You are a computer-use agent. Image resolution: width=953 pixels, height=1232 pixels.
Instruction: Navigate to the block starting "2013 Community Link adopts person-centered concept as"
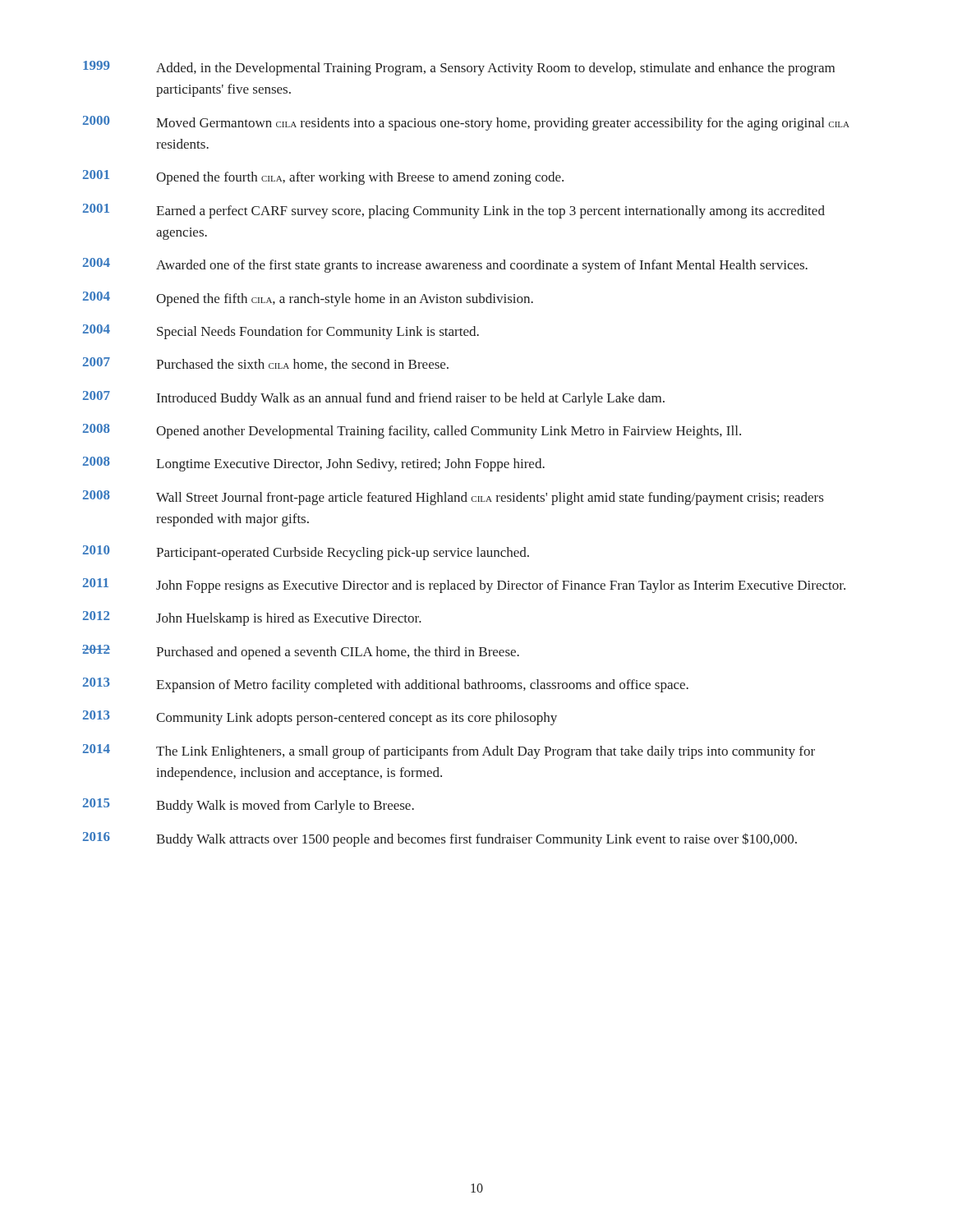[x=320, y=718]
